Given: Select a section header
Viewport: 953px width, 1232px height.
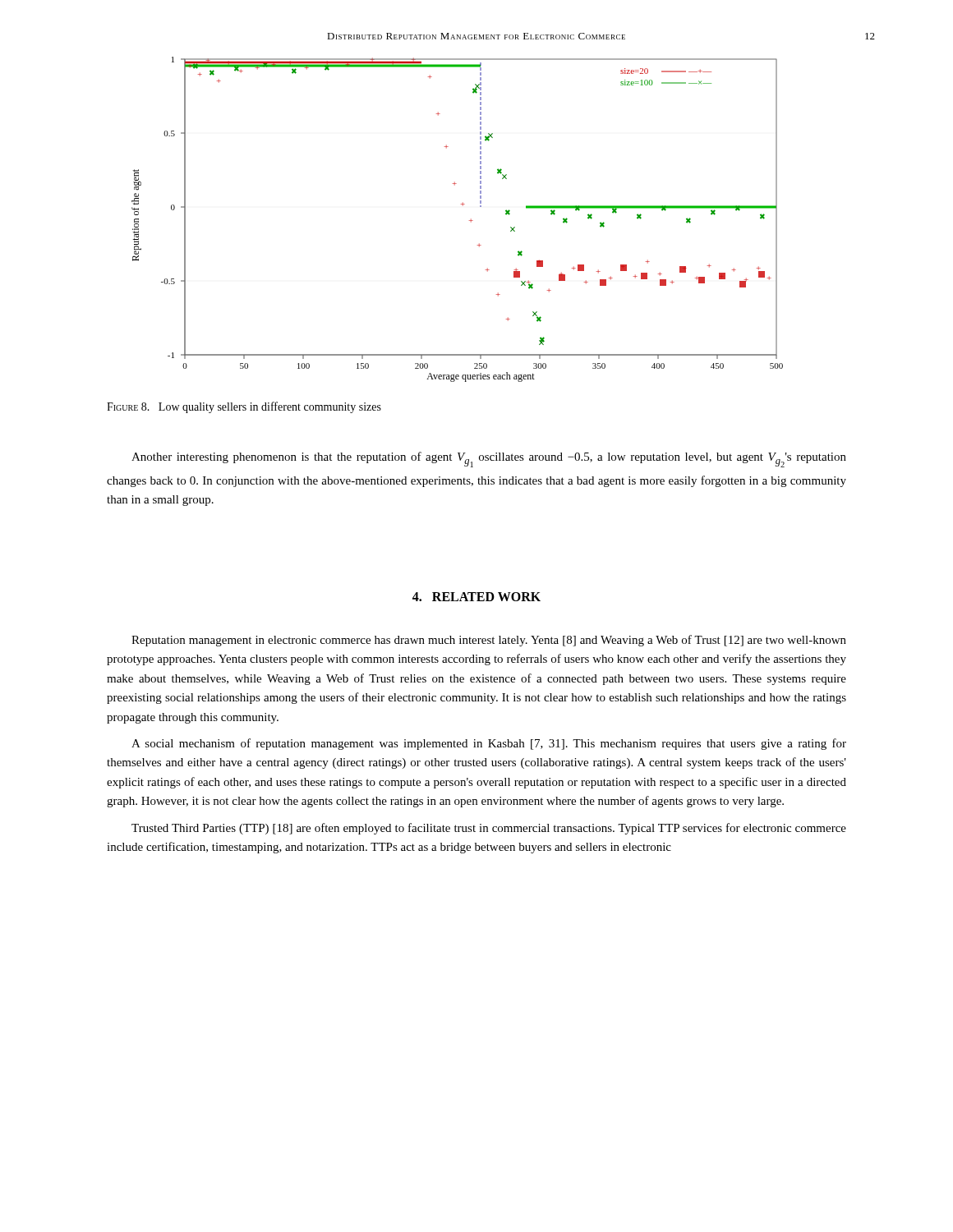Looking at the screenshot, I should point(476,597).
